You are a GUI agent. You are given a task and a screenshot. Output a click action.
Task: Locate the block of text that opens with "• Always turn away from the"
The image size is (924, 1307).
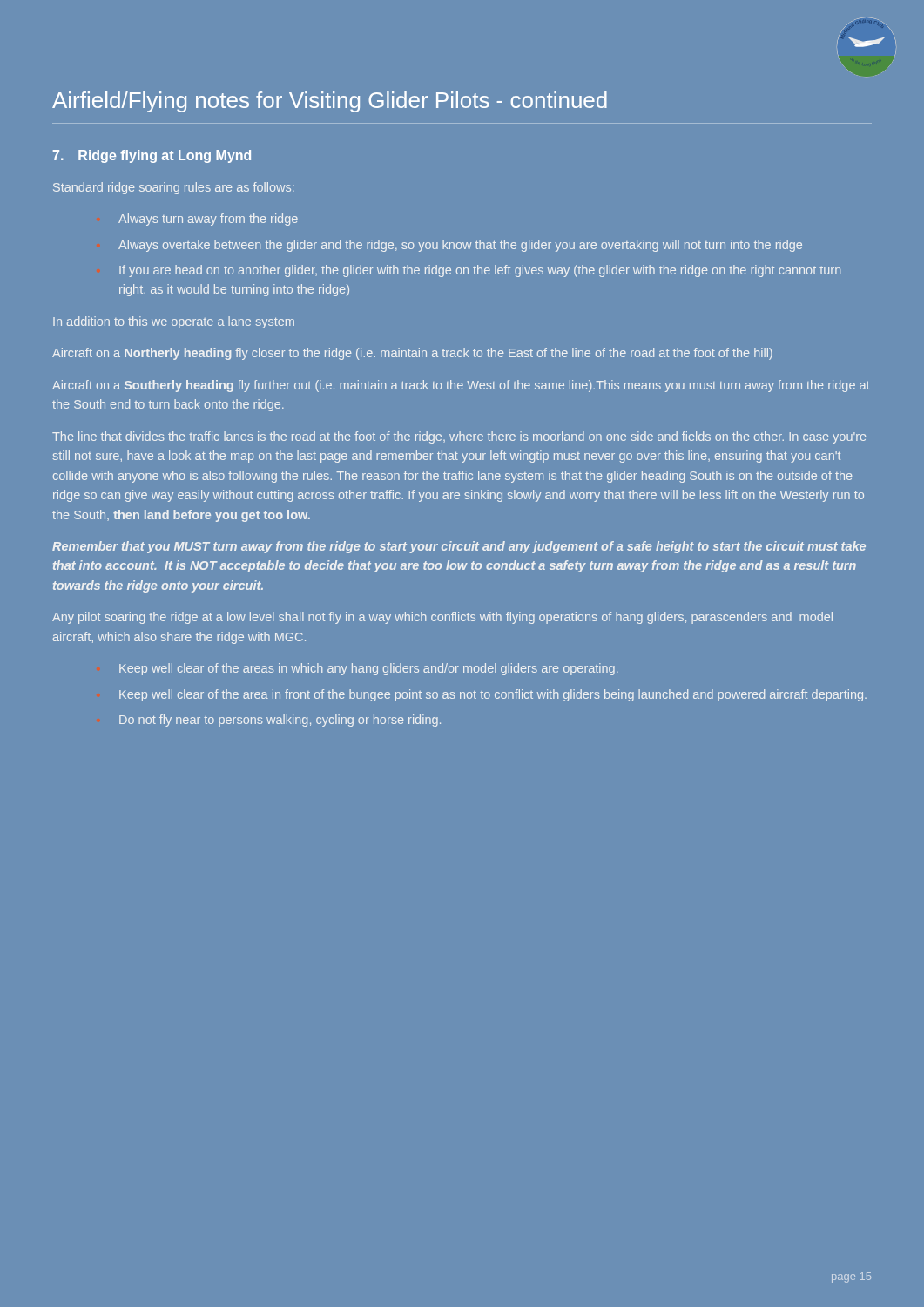(x=208, y=220)
